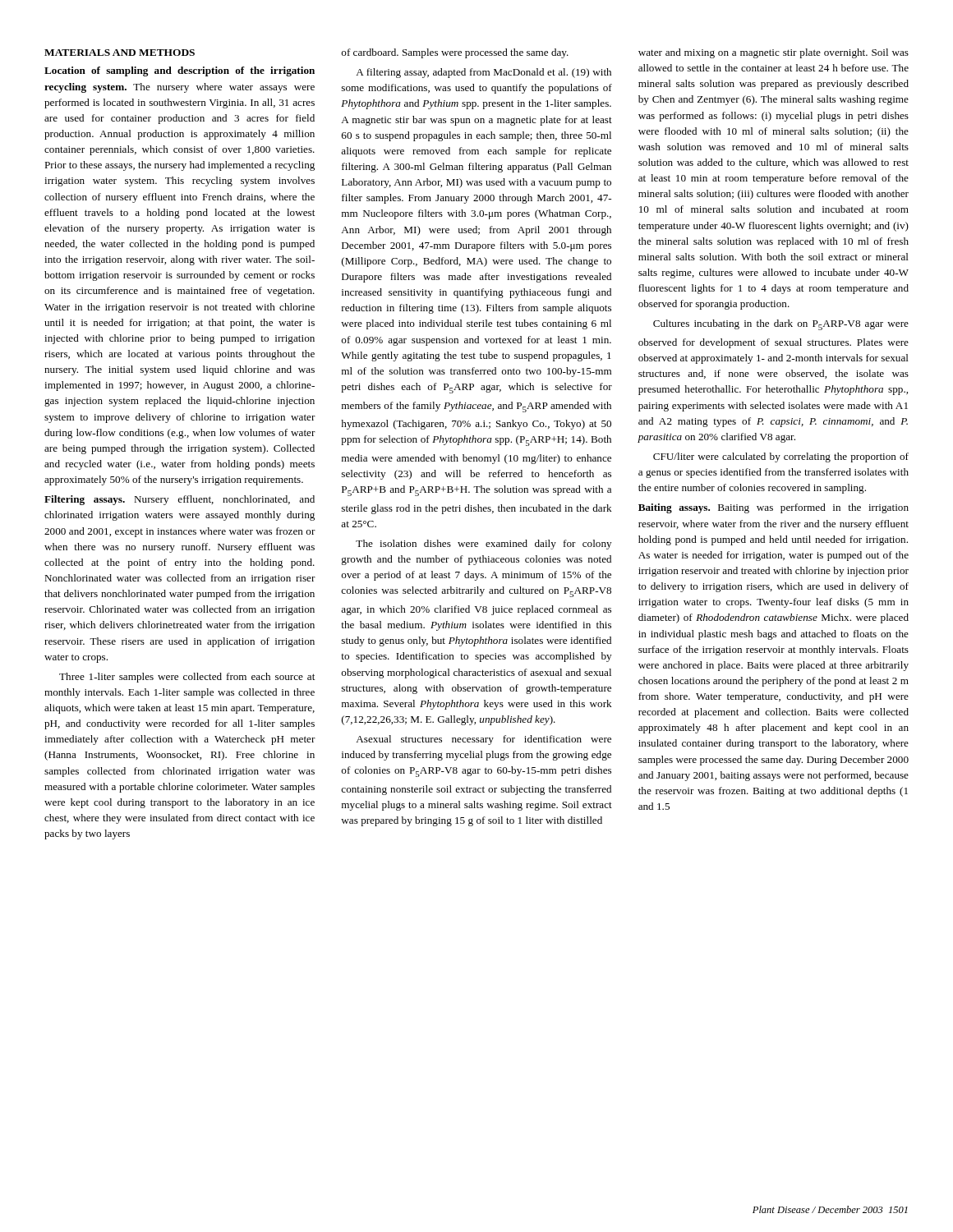Find the text block starting "water and mixing on a magnetic stir plate"
Screen dimensions: 1232x953
pos(773,178)
